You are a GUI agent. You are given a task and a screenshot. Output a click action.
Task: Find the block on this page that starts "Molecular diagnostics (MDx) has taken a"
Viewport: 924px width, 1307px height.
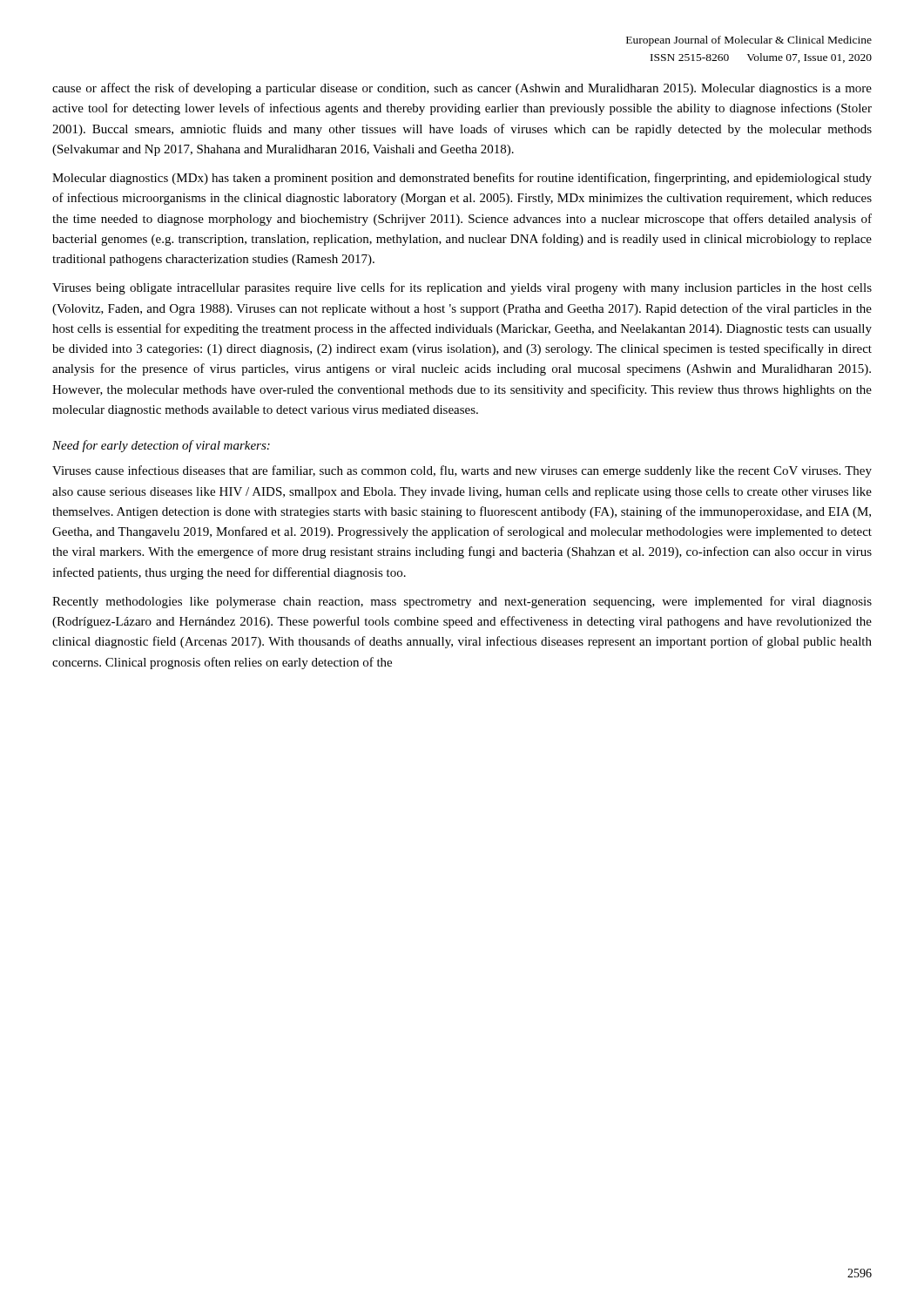pyautogui.click(x=462, y=219)
